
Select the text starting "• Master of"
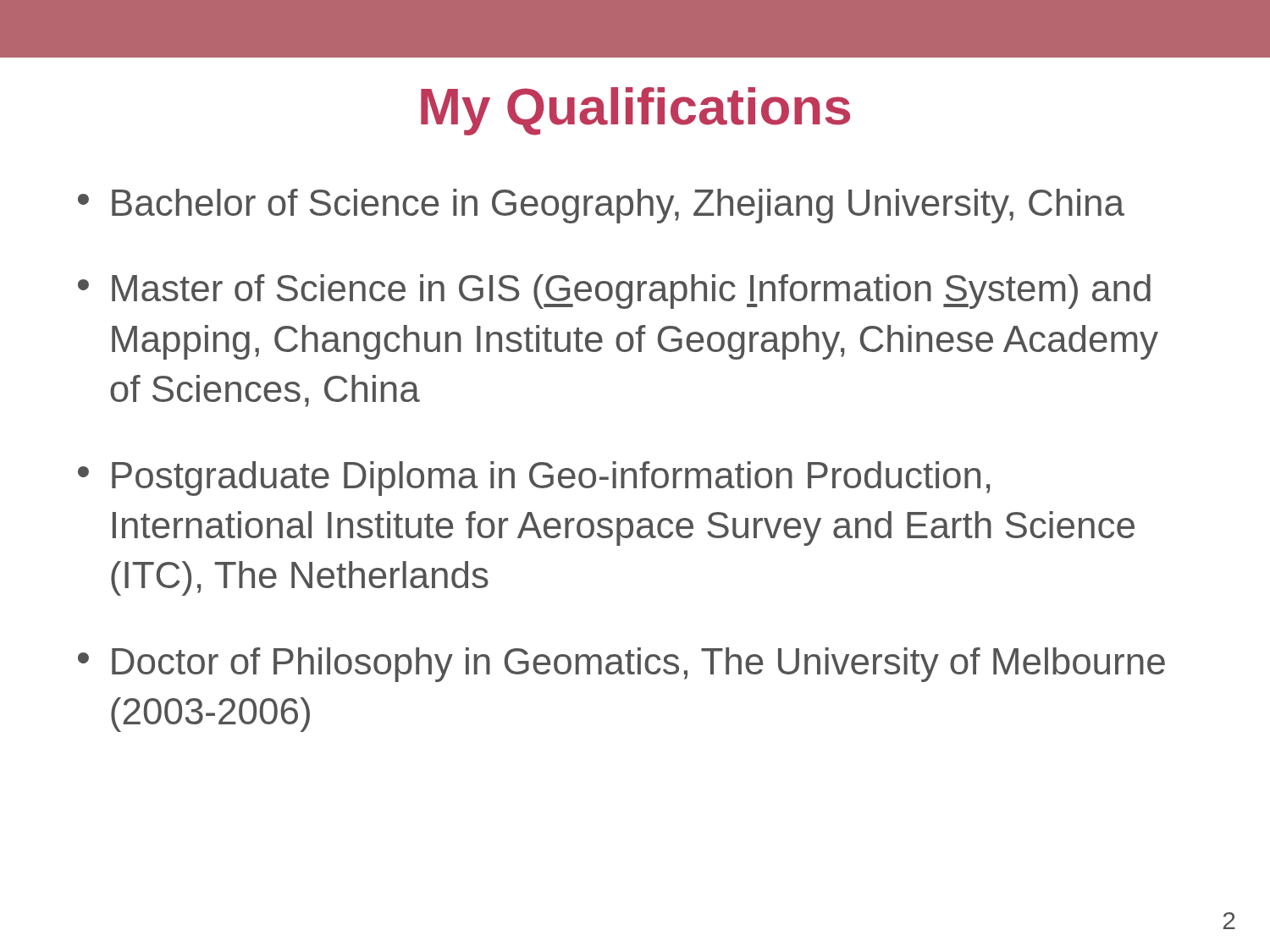coord(635,339)
